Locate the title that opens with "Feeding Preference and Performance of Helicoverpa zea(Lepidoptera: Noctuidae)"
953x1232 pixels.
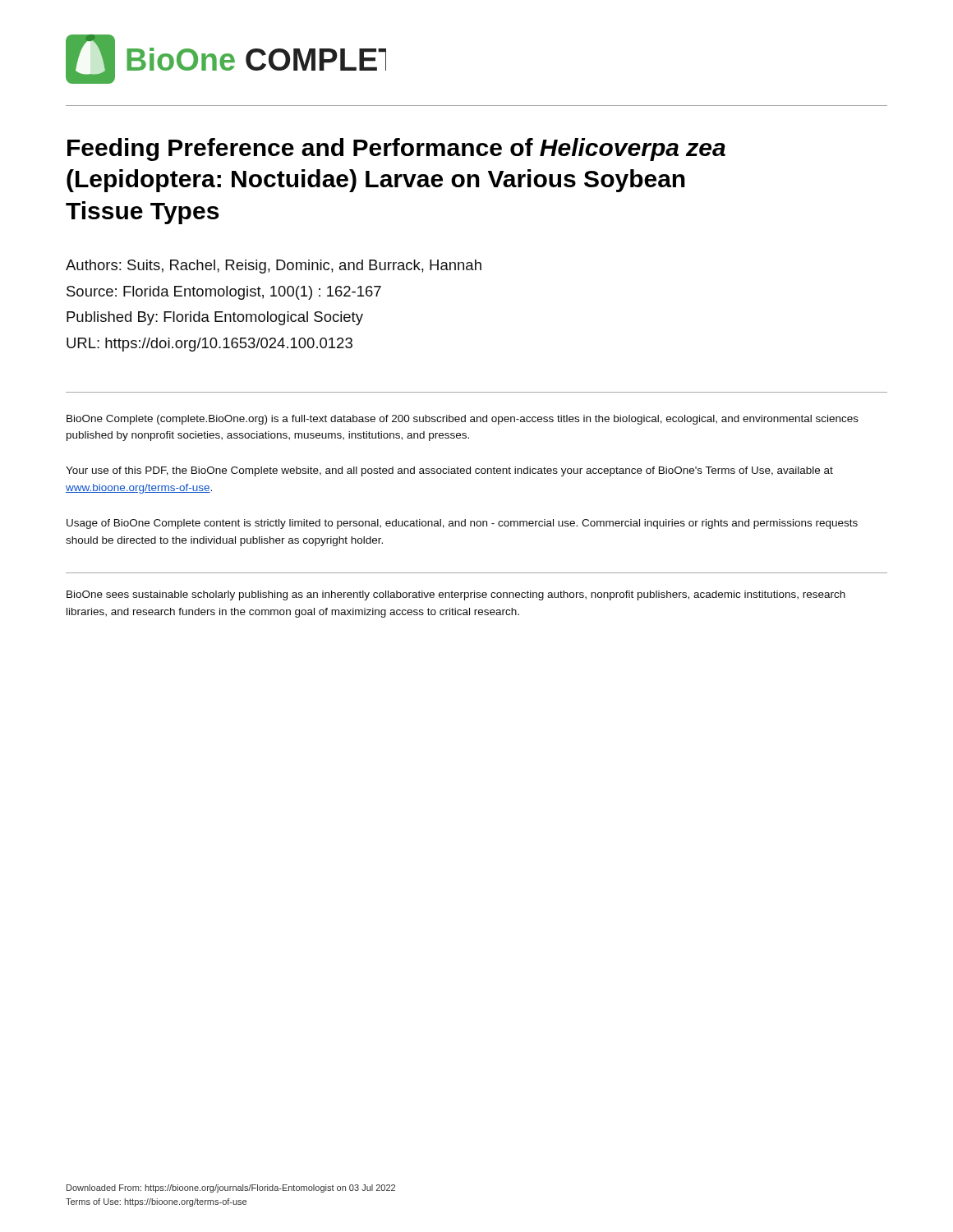(476, 180)
